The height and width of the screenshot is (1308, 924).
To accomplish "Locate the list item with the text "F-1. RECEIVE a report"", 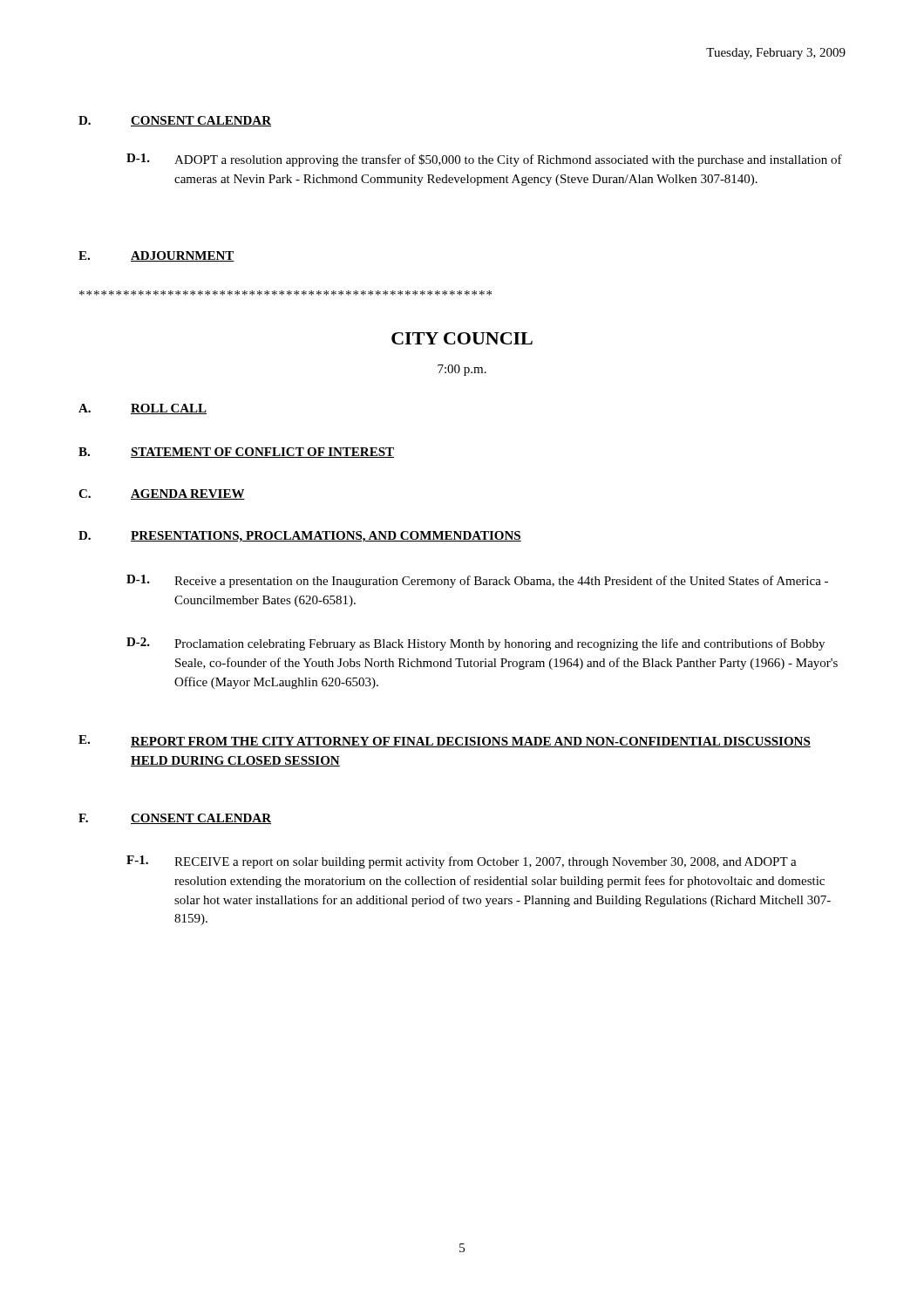I will coord(486,891).
